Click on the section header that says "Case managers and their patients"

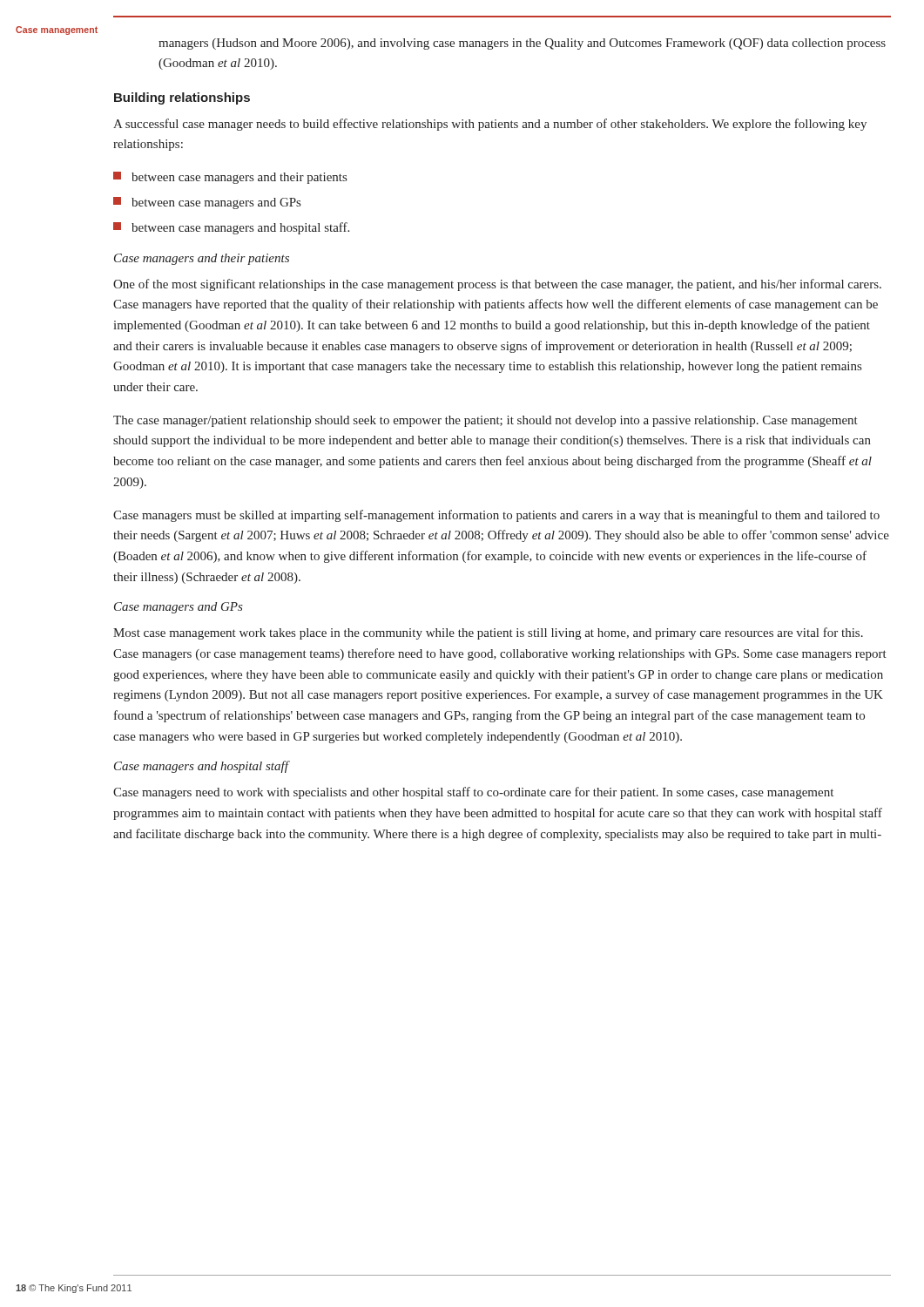pos(201,258)
